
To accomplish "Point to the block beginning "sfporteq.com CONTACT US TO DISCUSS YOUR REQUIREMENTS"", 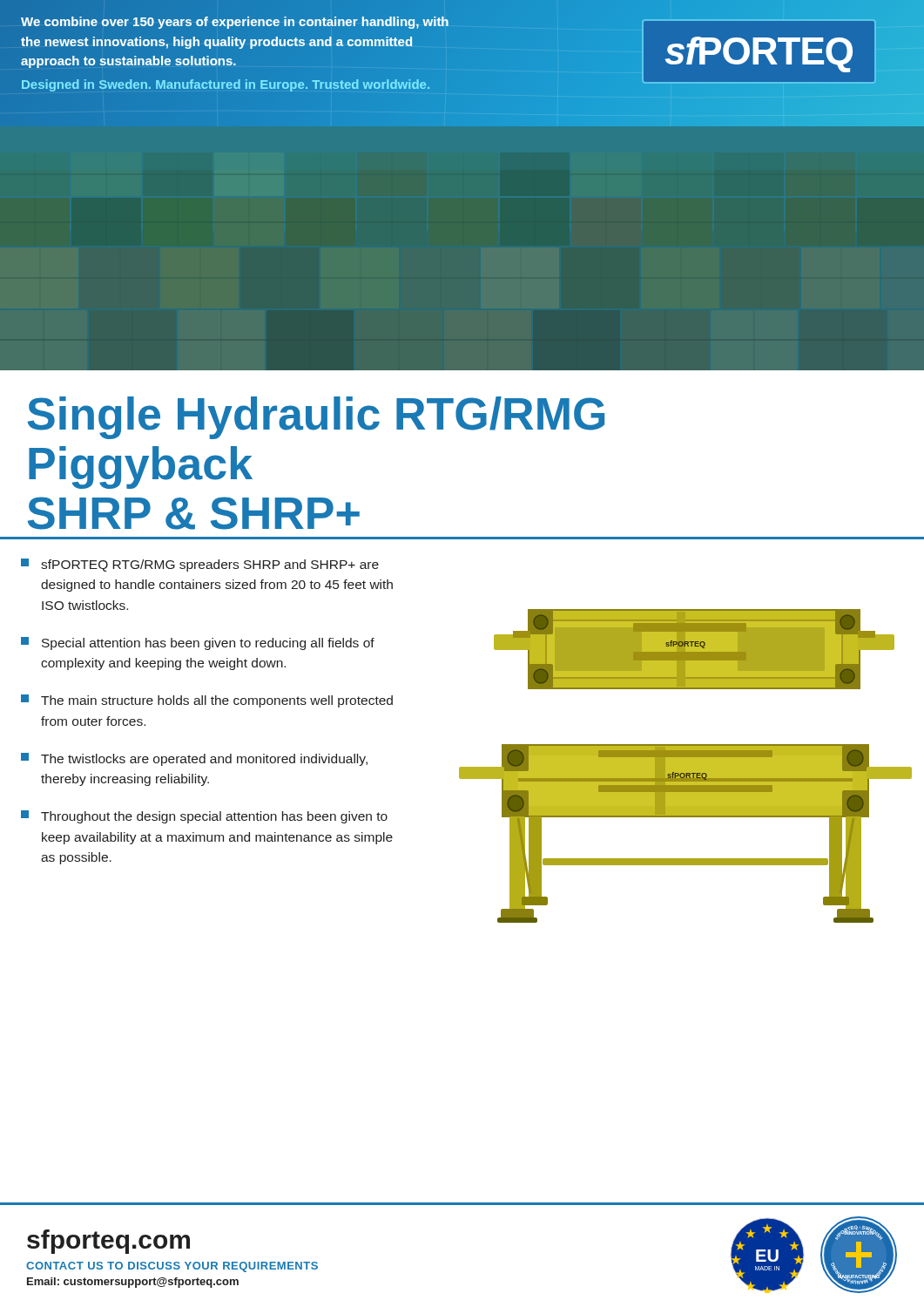I will click(172, 1256).
